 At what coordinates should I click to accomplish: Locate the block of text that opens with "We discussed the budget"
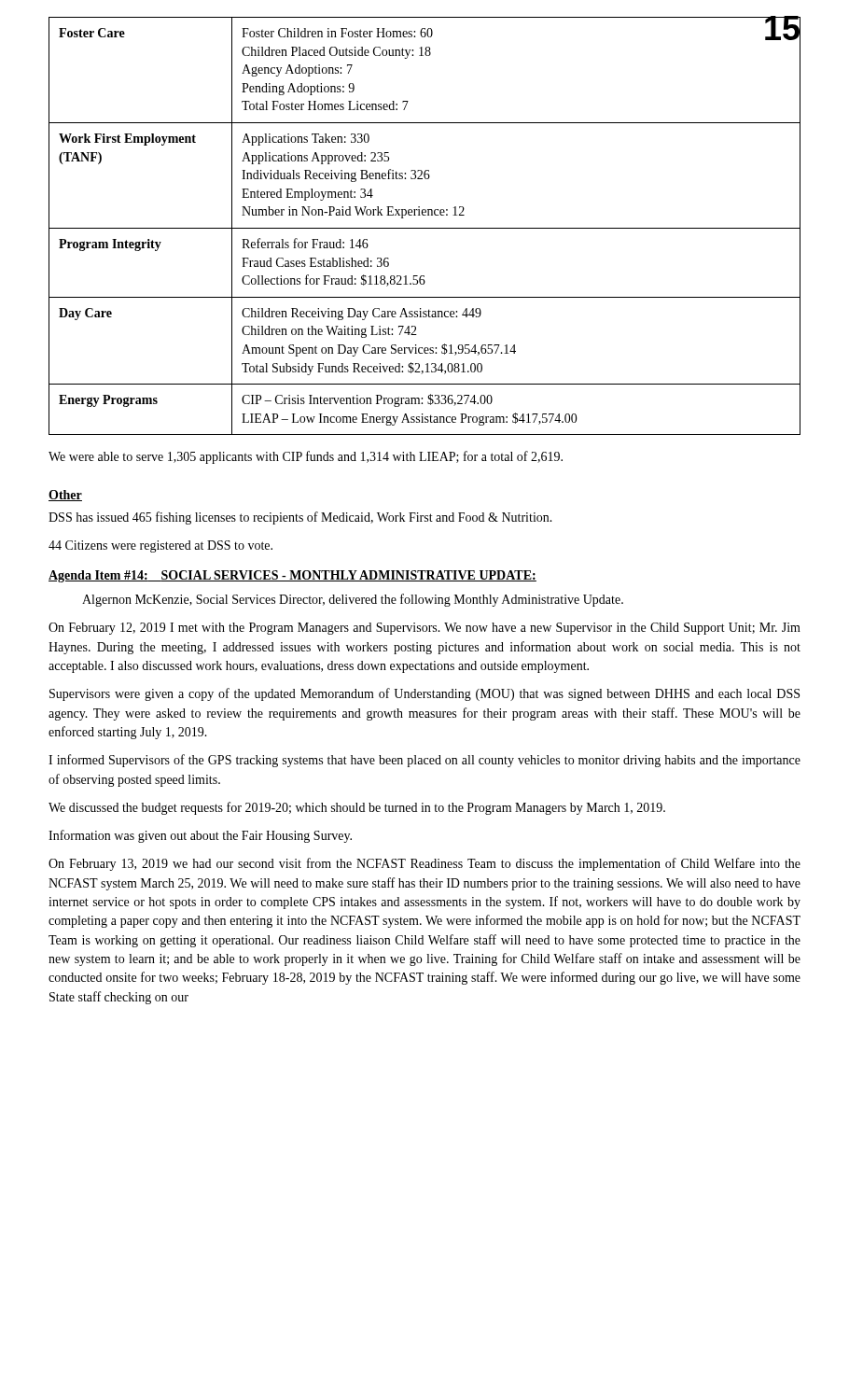click(x=357, y=808)
